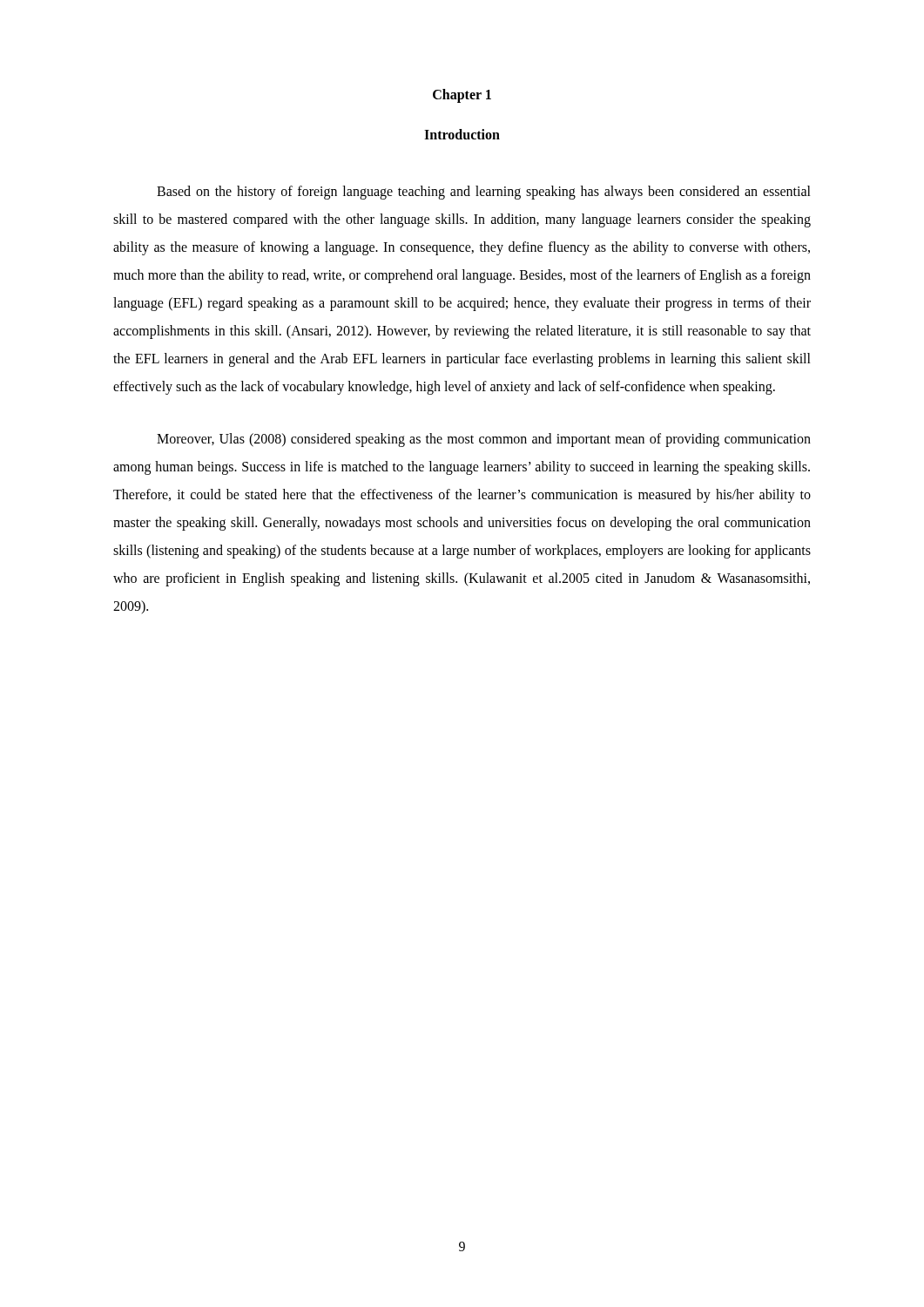Click on the passage starting "Chapter 1"
This screenshot has width=924, height=1307.
tap(462, 95)
